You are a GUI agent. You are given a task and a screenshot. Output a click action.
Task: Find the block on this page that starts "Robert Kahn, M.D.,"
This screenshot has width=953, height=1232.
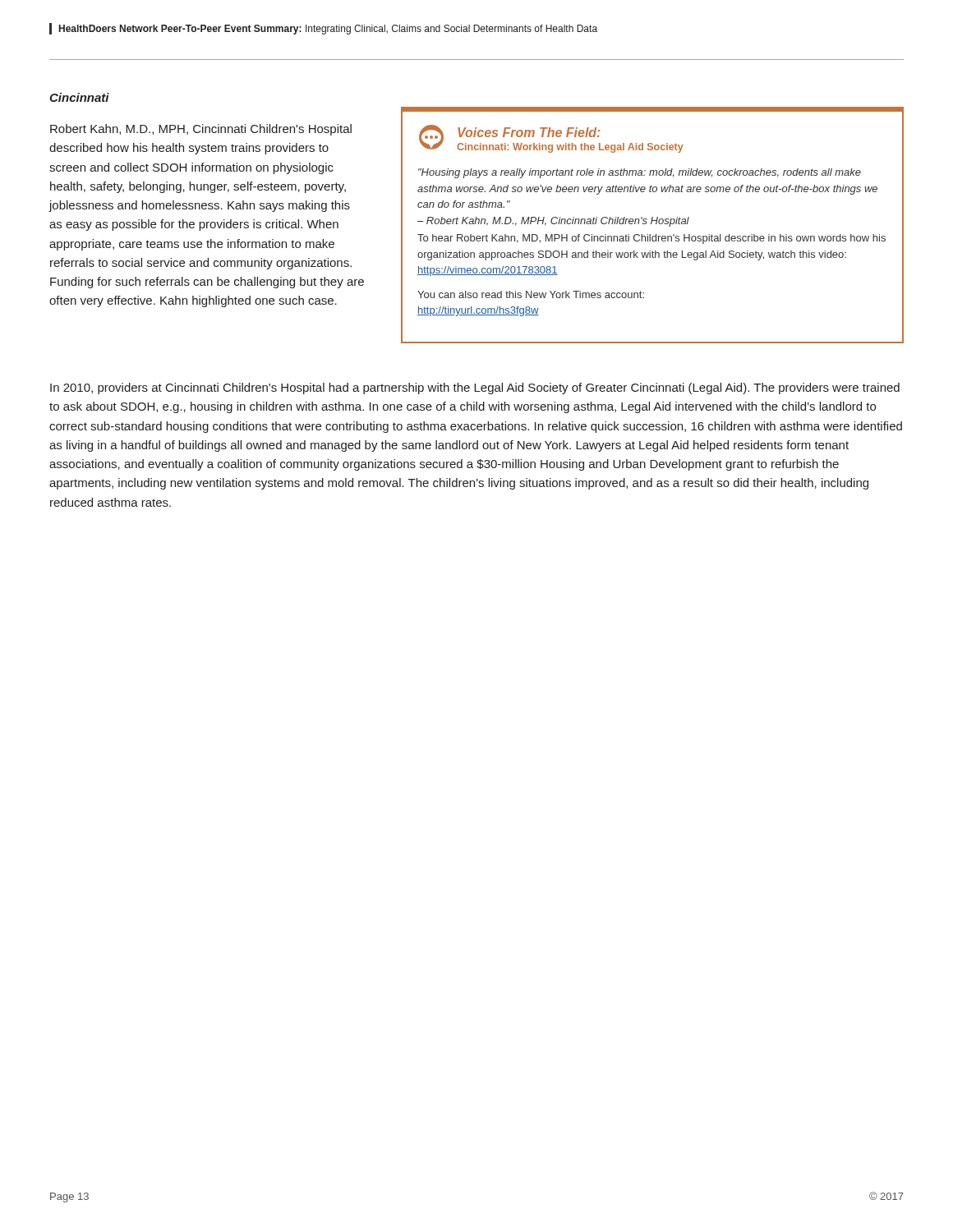tap(207, 214)
